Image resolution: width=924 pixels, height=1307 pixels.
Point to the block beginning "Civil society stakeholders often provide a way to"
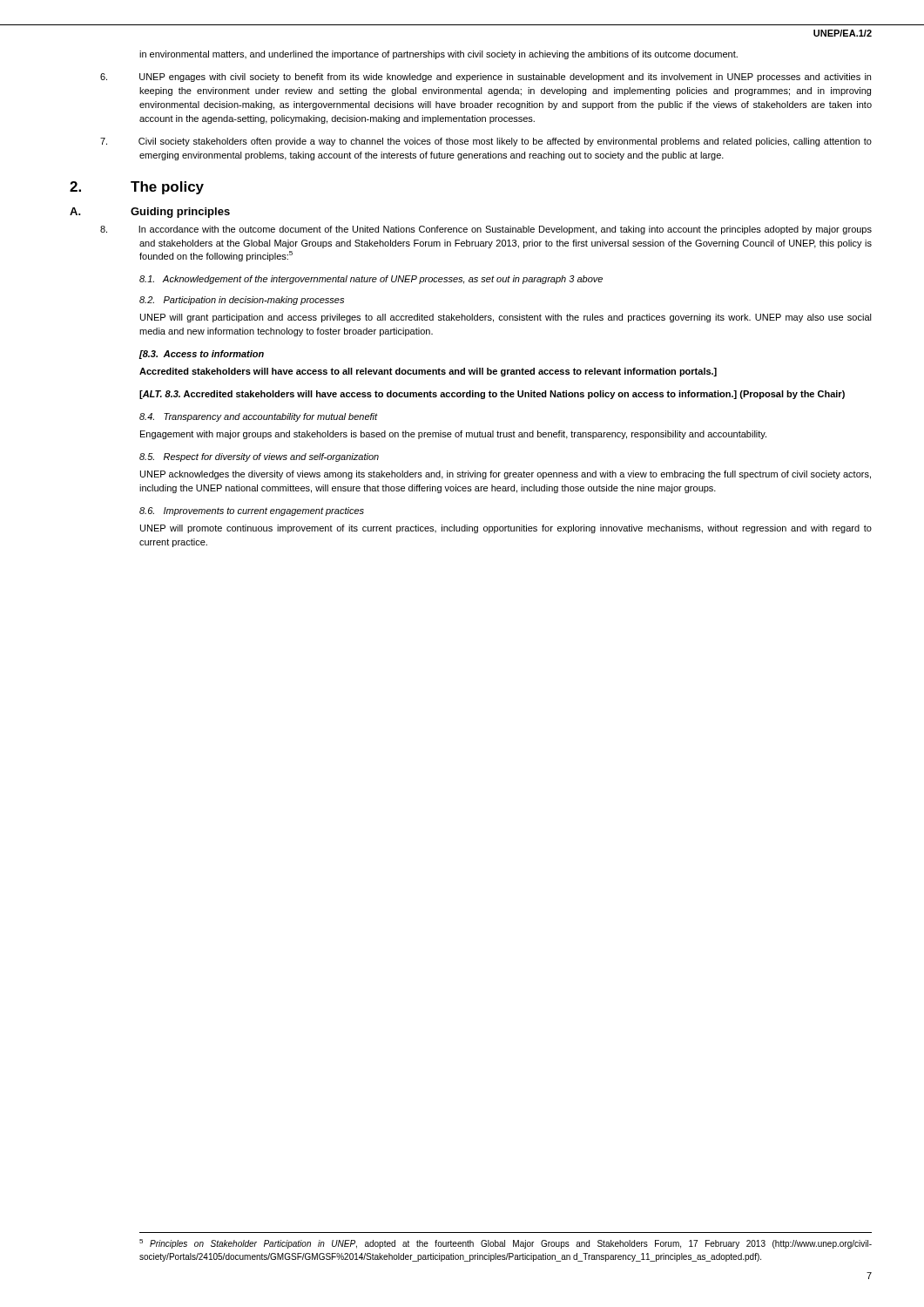(506, 149)
